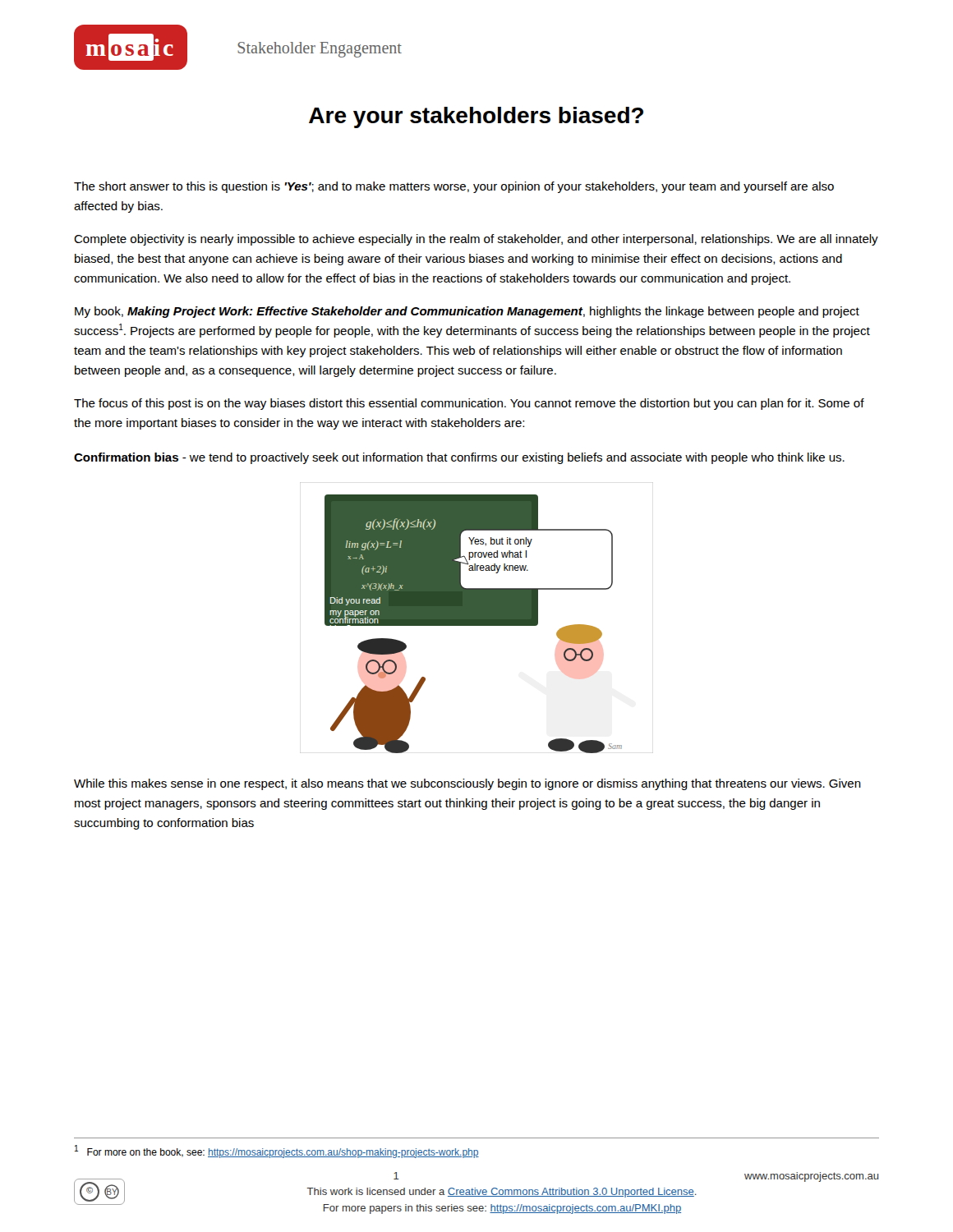Image resolution: width=953 pixels, height=1232 pixels.
Task: Point to the passage starting "Complete objectivity is nearly impossible to"
Action: coord(476,258)
